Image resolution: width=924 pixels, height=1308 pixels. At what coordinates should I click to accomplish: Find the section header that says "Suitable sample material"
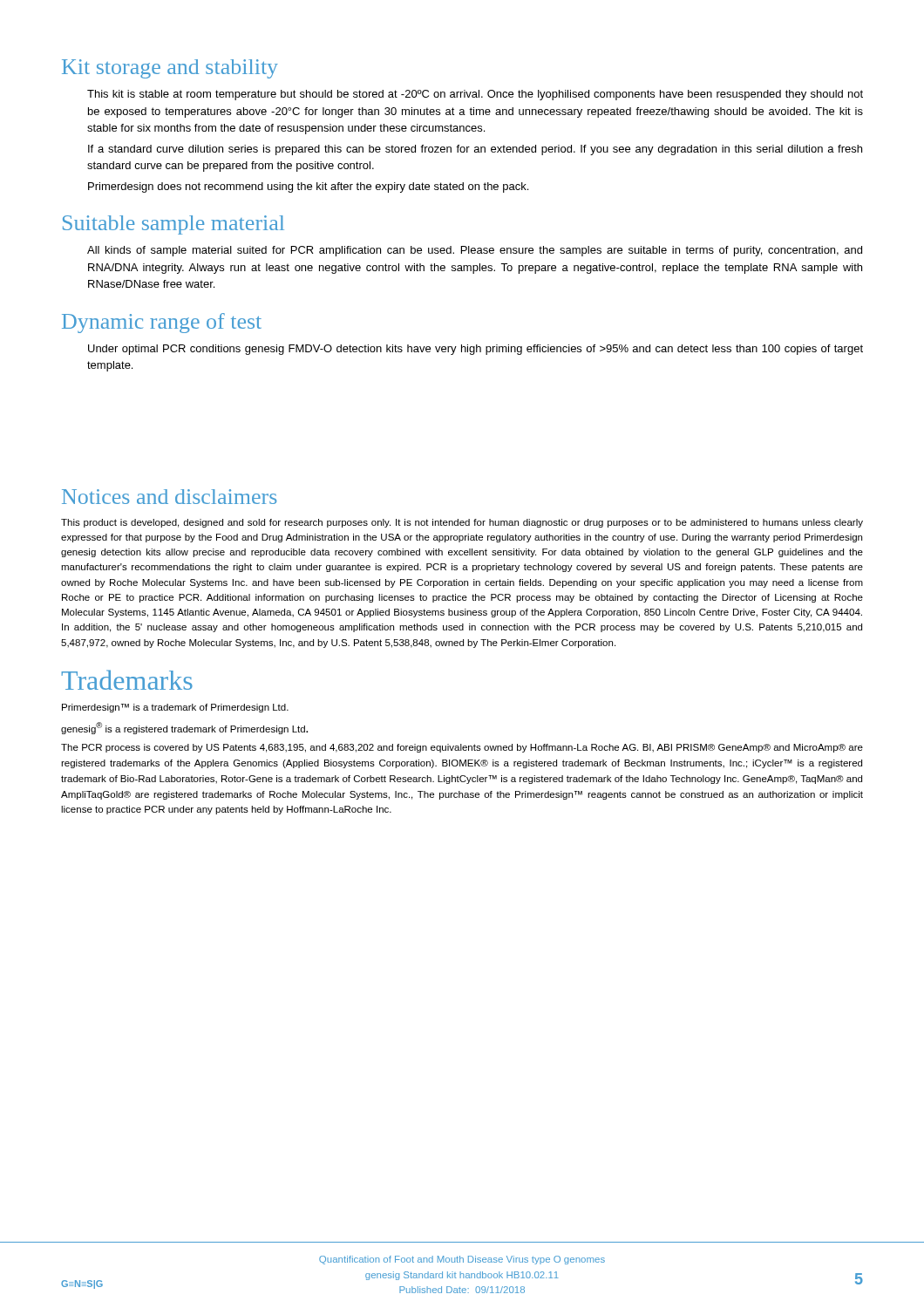click(x=173, y=225)
